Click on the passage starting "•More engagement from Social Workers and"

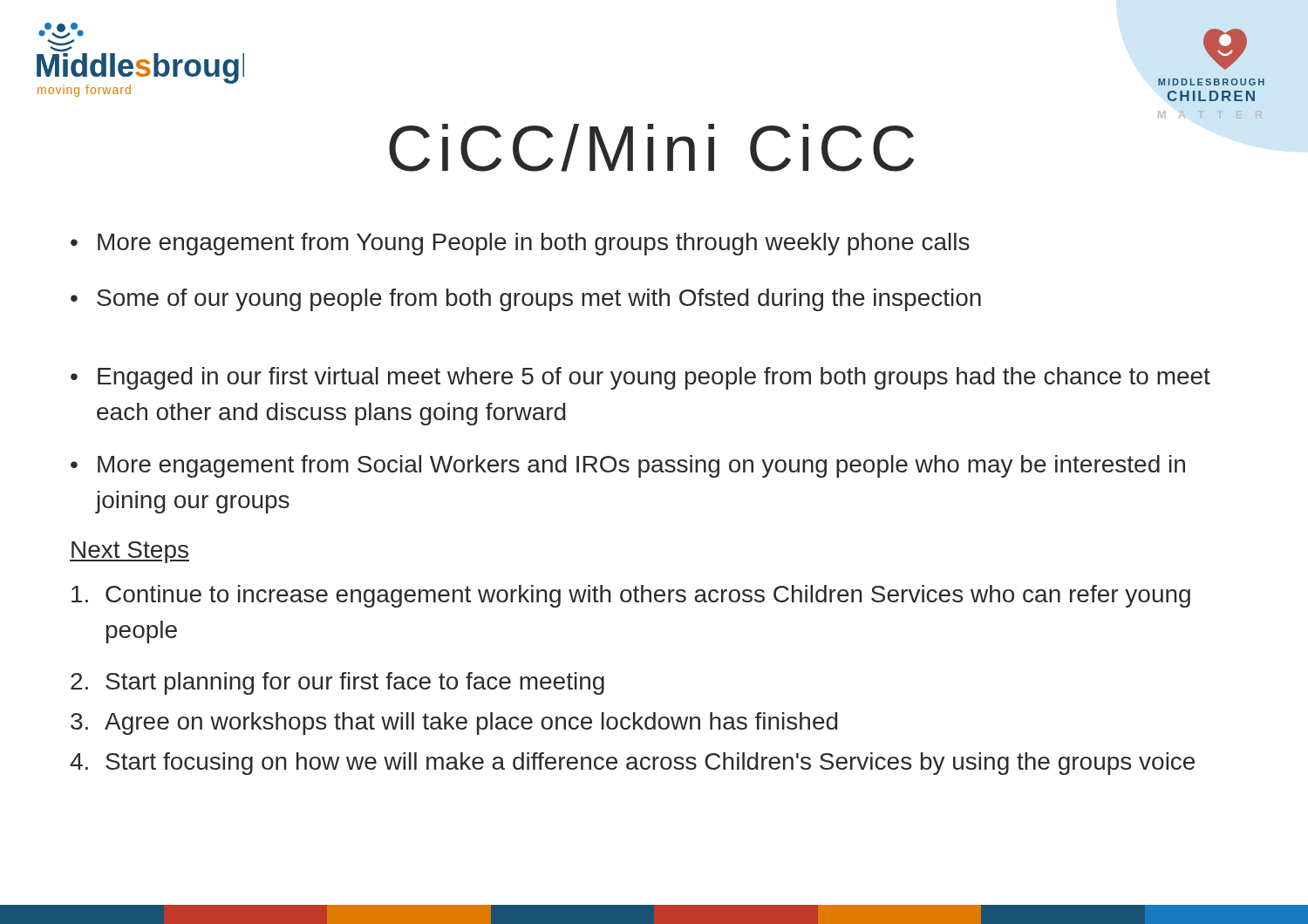[x=628, y=480]
